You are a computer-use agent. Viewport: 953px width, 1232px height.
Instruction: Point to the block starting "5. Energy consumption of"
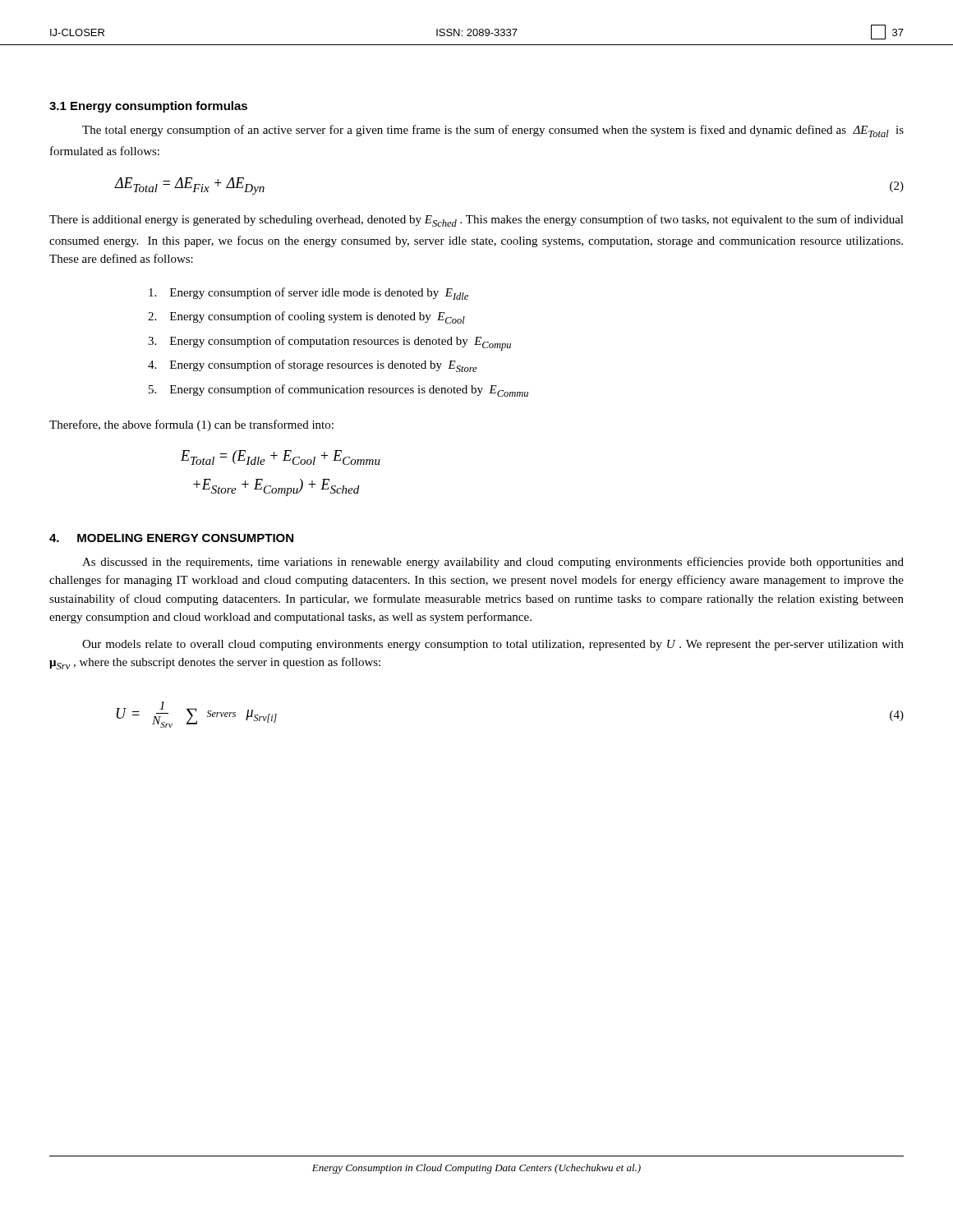pos(338,391)
